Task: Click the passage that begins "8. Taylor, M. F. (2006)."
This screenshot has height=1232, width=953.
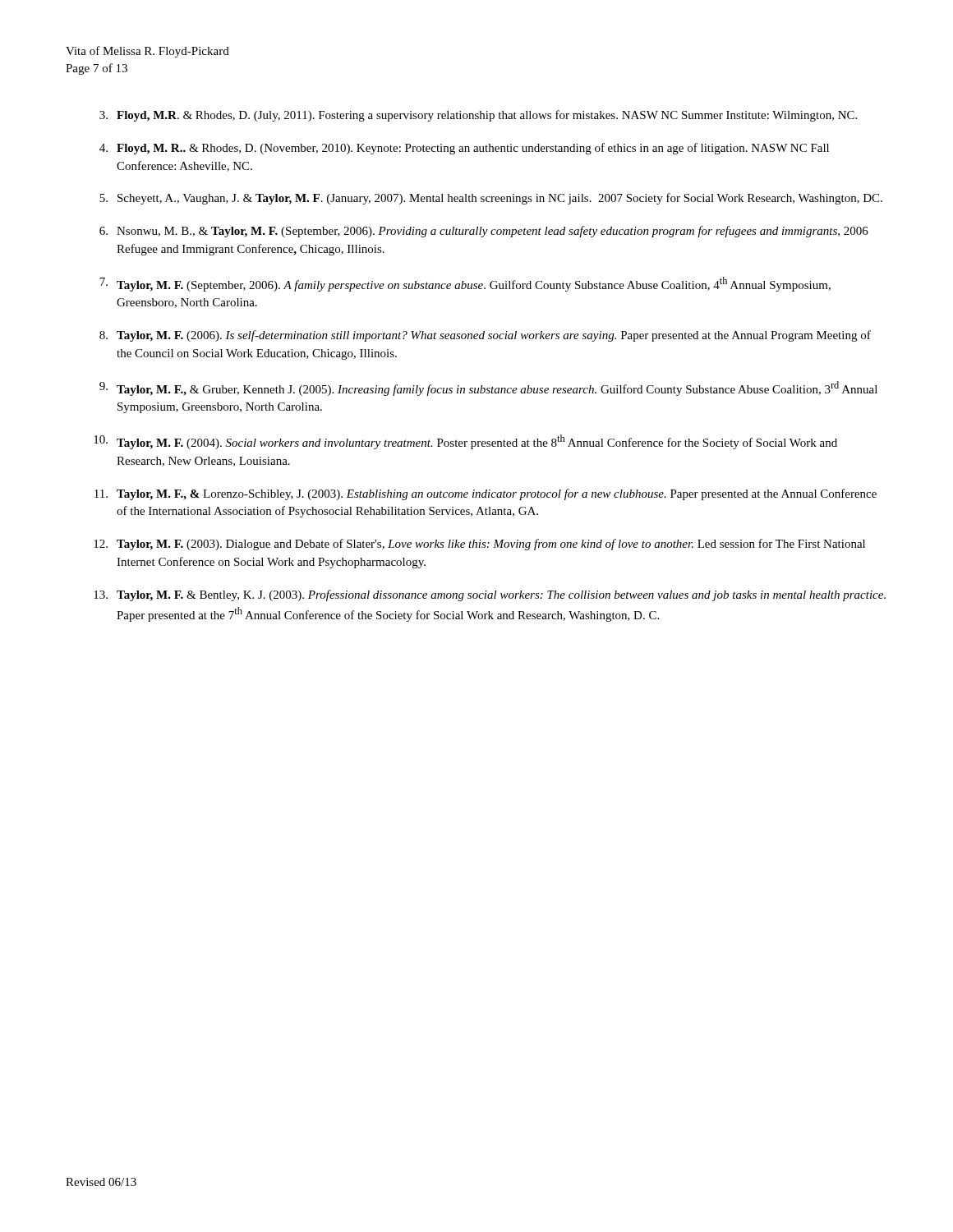Action: pyautogui.click(x=476, y=345)
